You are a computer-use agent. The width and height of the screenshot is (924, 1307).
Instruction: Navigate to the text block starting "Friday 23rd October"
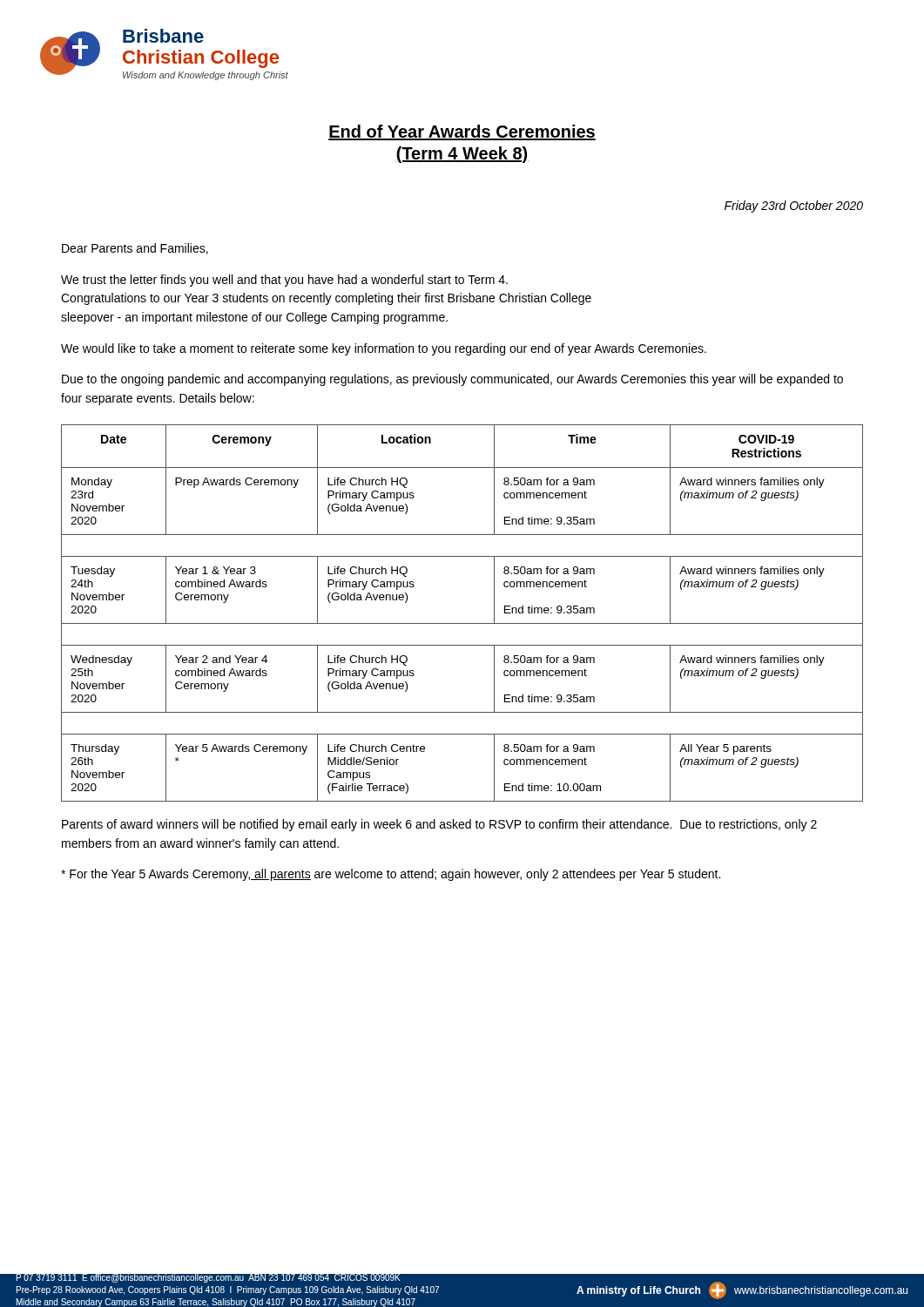794,206
